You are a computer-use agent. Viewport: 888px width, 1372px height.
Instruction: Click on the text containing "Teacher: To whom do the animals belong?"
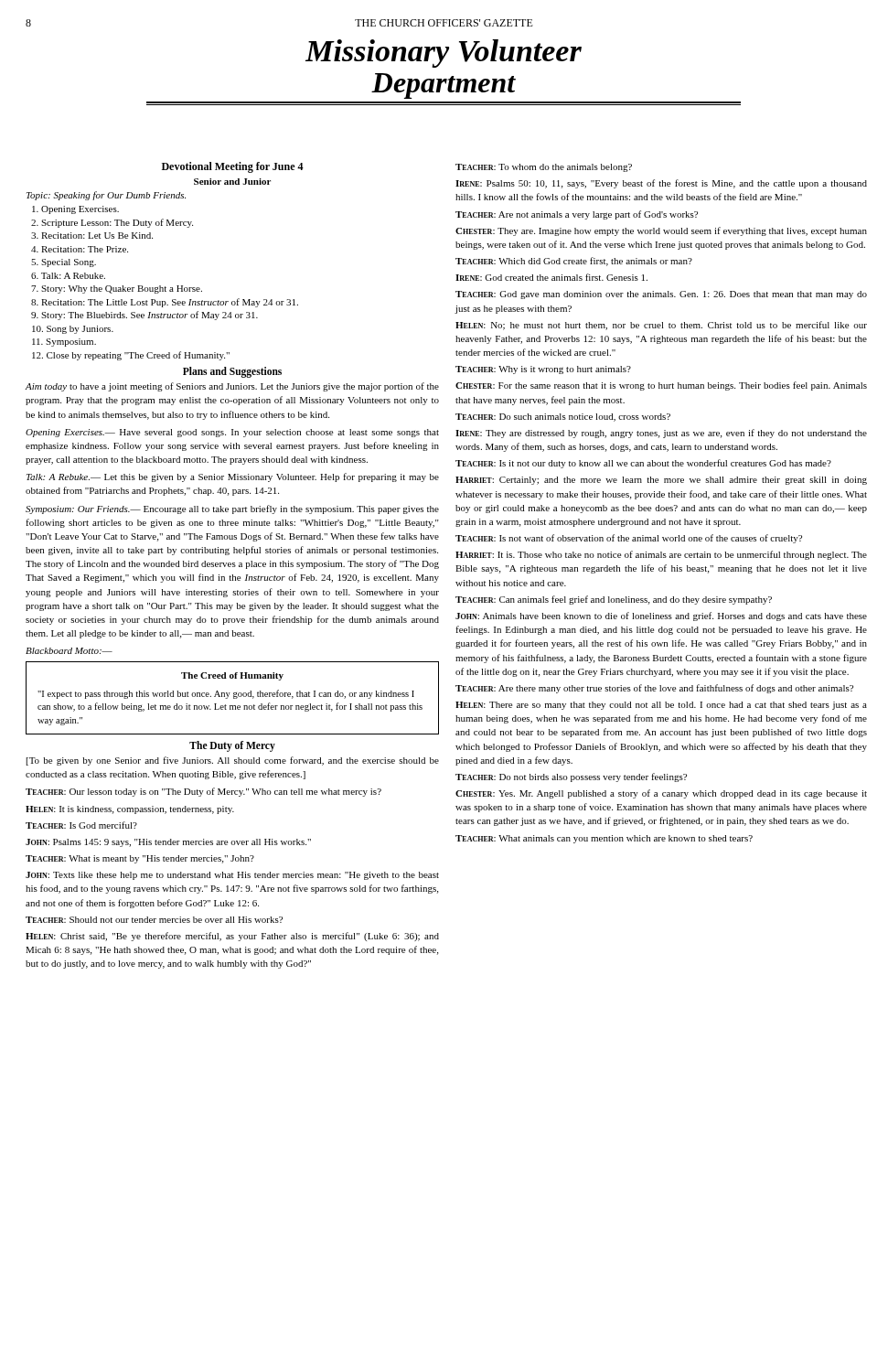pyautogui.click(x=544, y=166)
